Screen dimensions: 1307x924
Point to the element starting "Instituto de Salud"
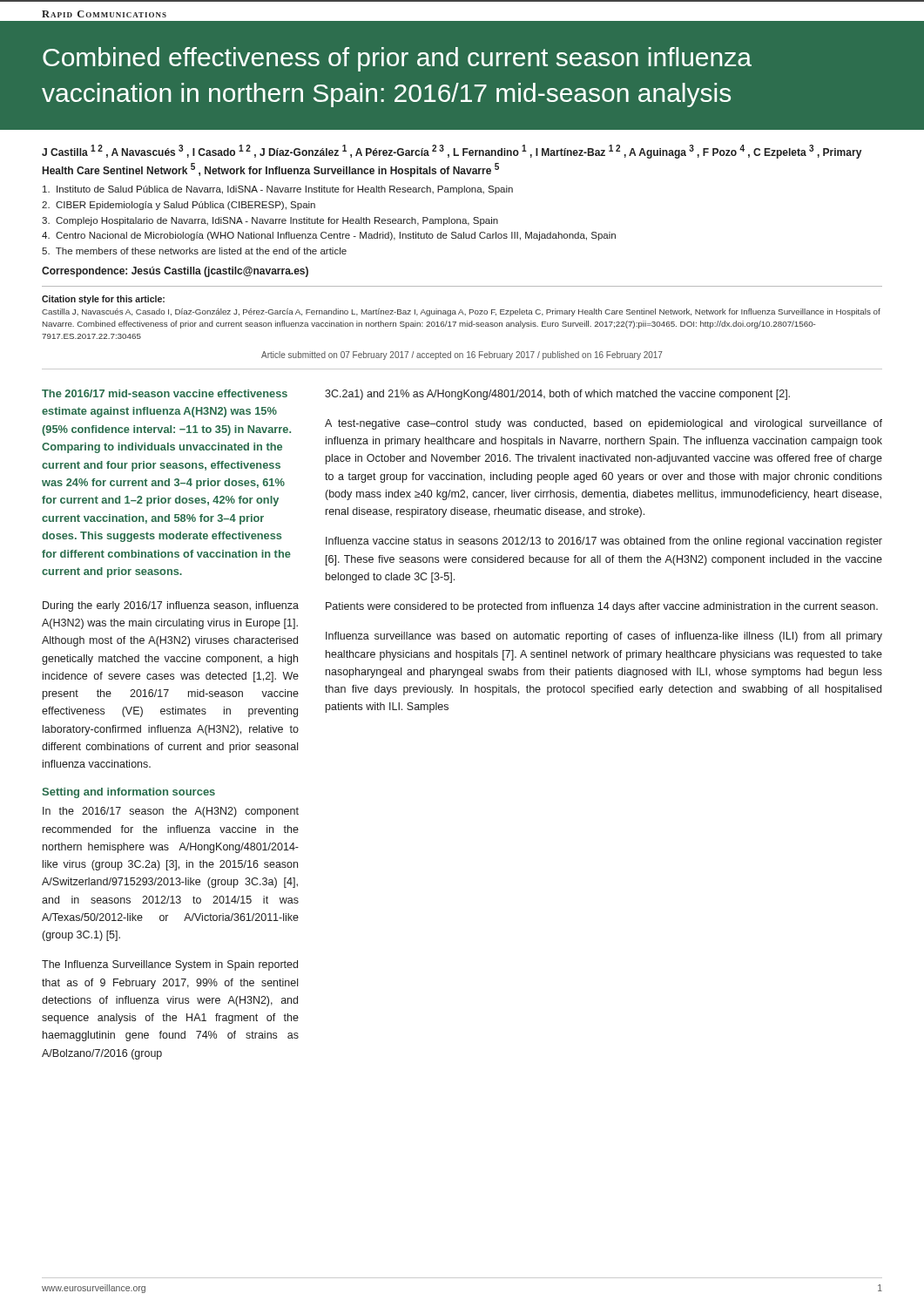329,220
